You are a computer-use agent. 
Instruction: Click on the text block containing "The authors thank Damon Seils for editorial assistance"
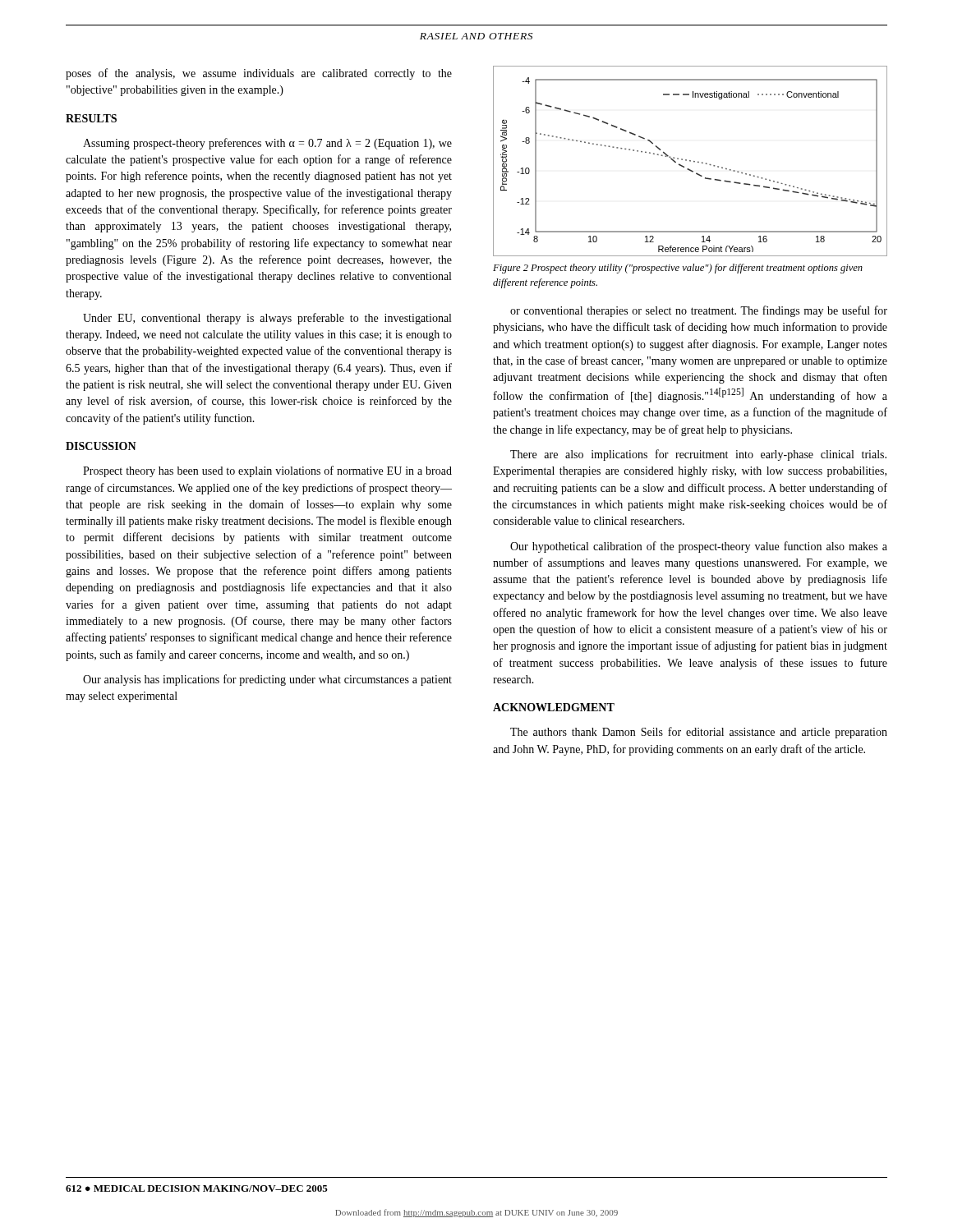pos(690,741)
